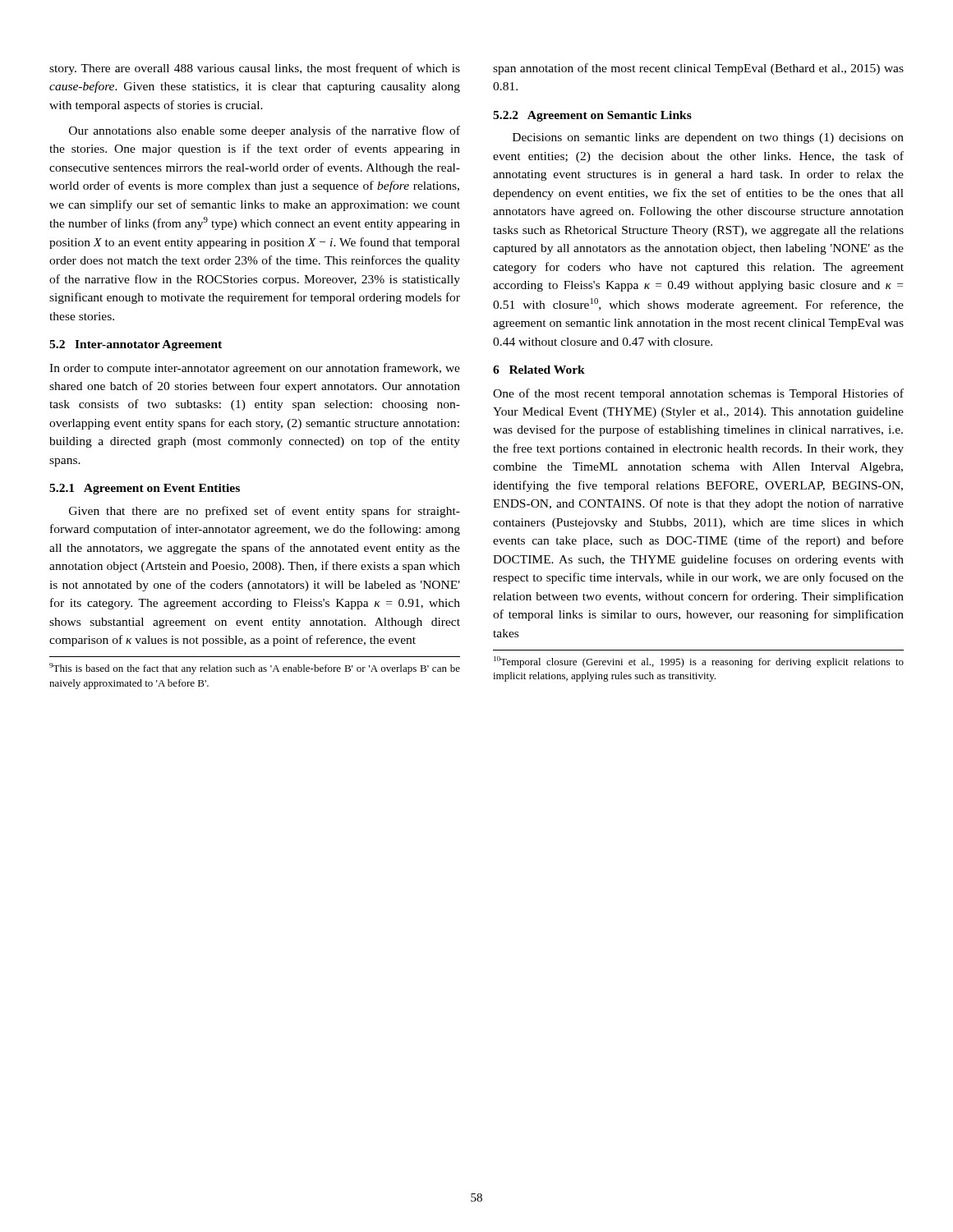This screenshot has width=953, height=1232.
Task: Find the block on this page that starts "span annotation of the"
Action: click(x=698, y=78)
